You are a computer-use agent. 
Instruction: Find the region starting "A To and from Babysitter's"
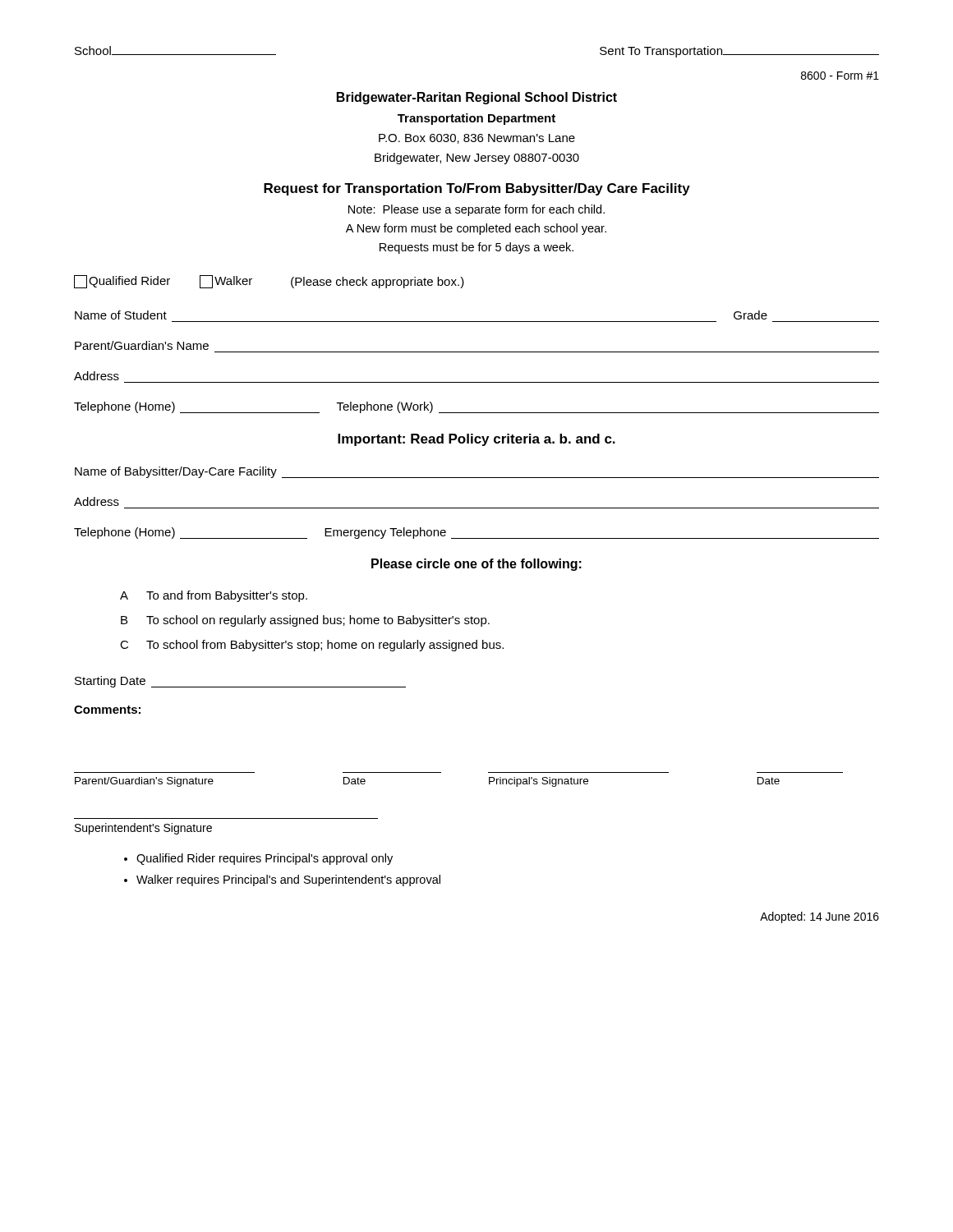214,596
